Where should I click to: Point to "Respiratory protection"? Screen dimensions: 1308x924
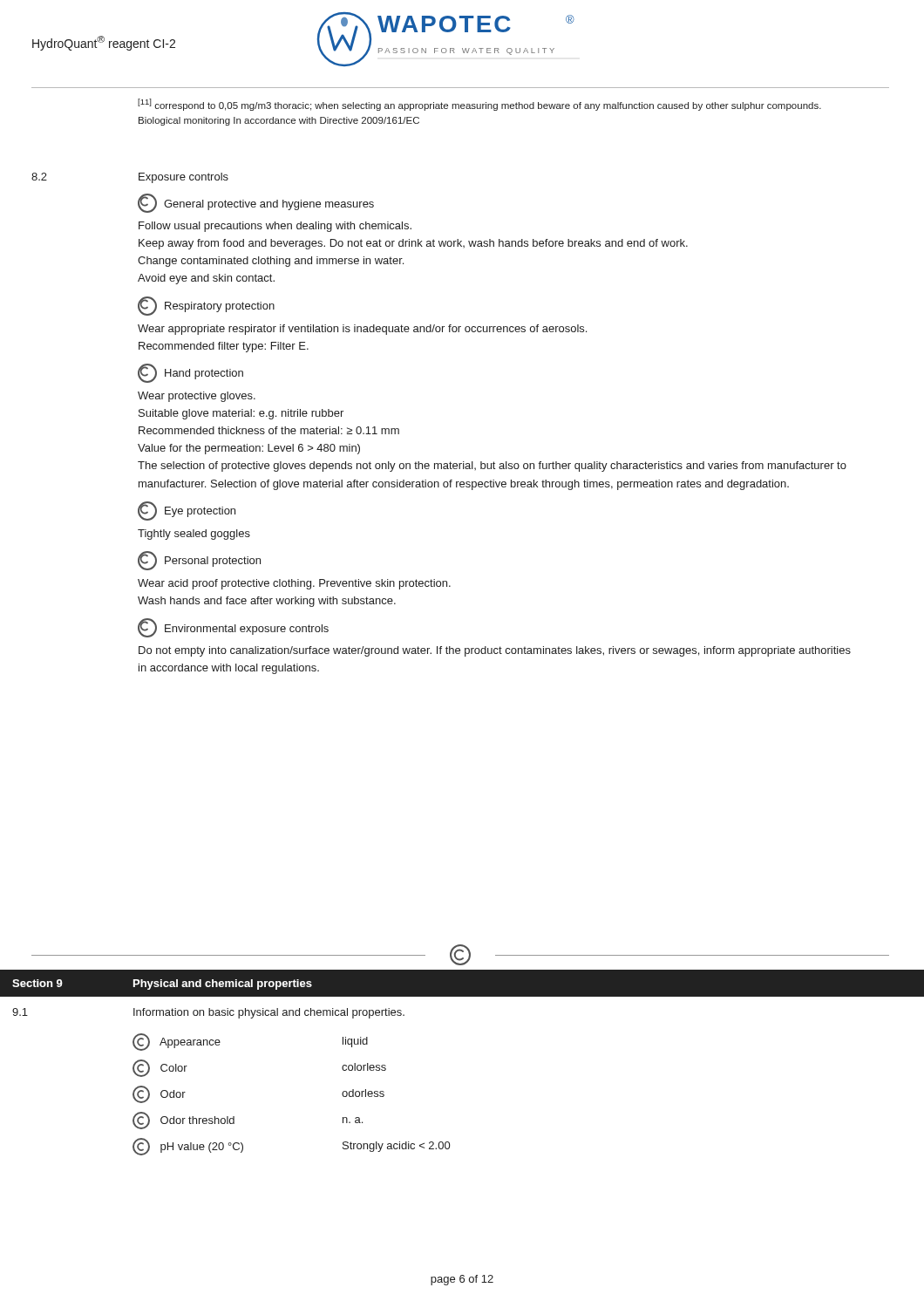pos(206,306)
